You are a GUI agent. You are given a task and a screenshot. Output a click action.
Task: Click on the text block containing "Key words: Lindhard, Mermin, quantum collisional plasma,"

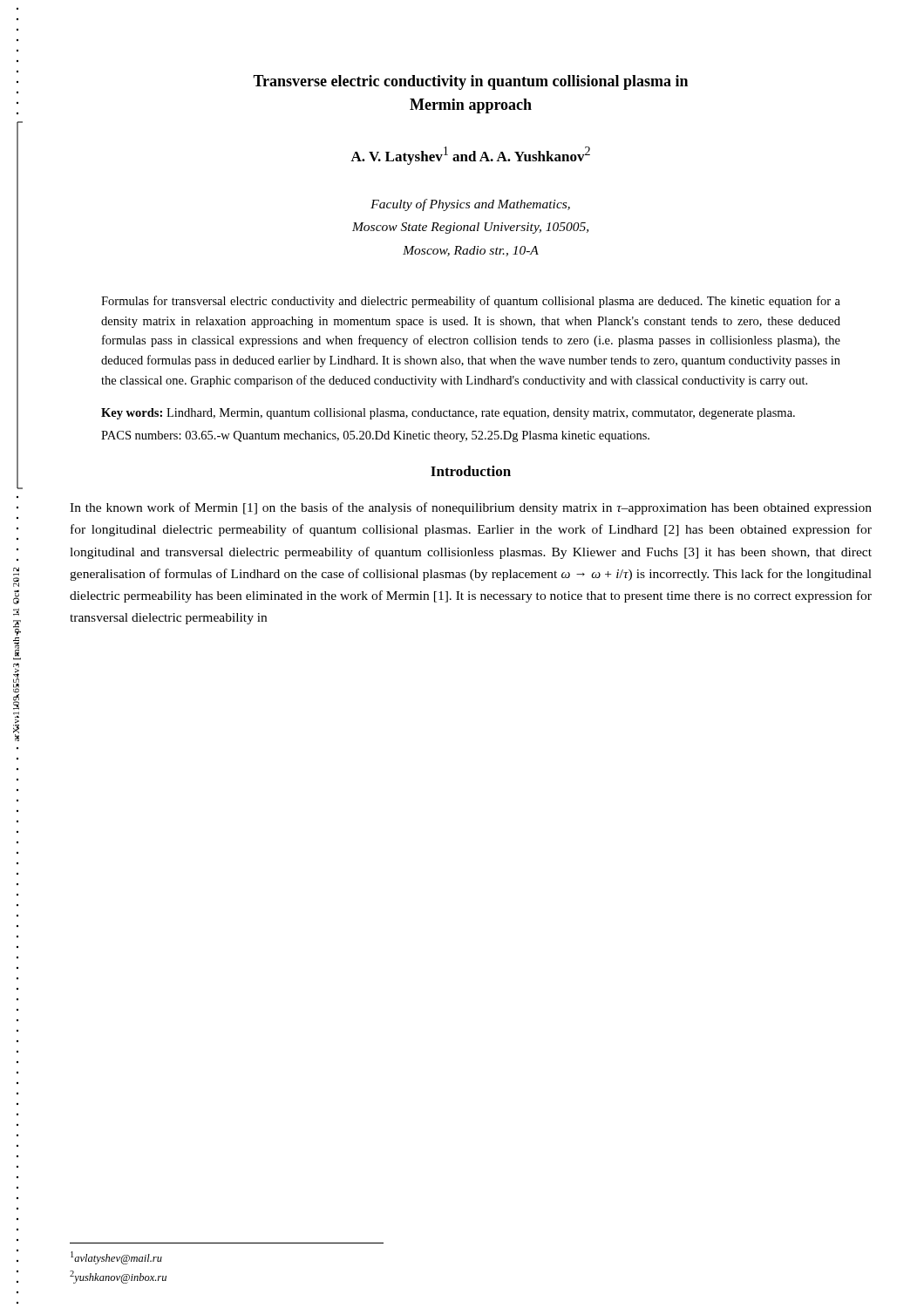coord(448,412)
